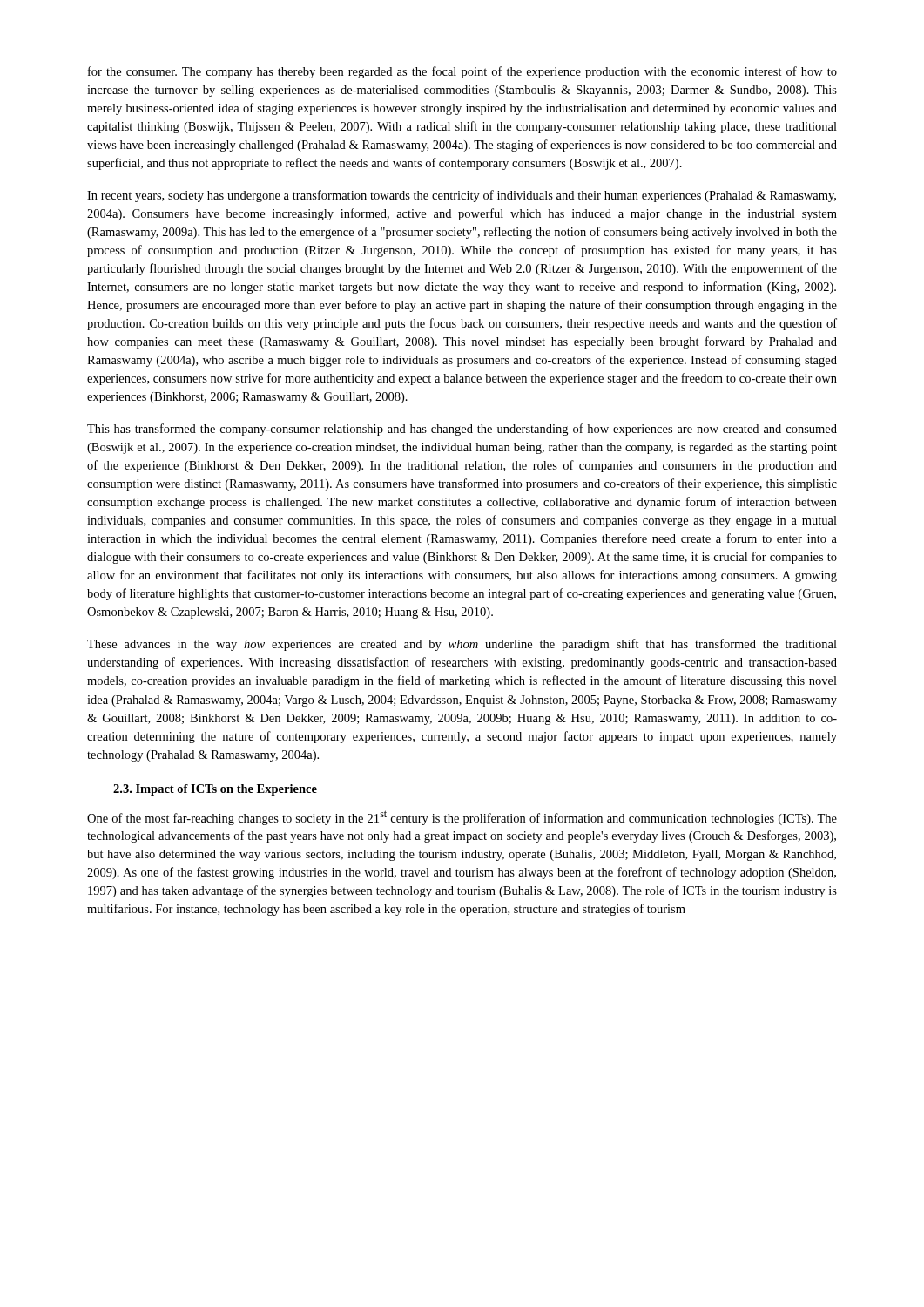
Task: Select the passage starting "This has transformed the company-consumer relationship"
Action: tap(462, 521)
